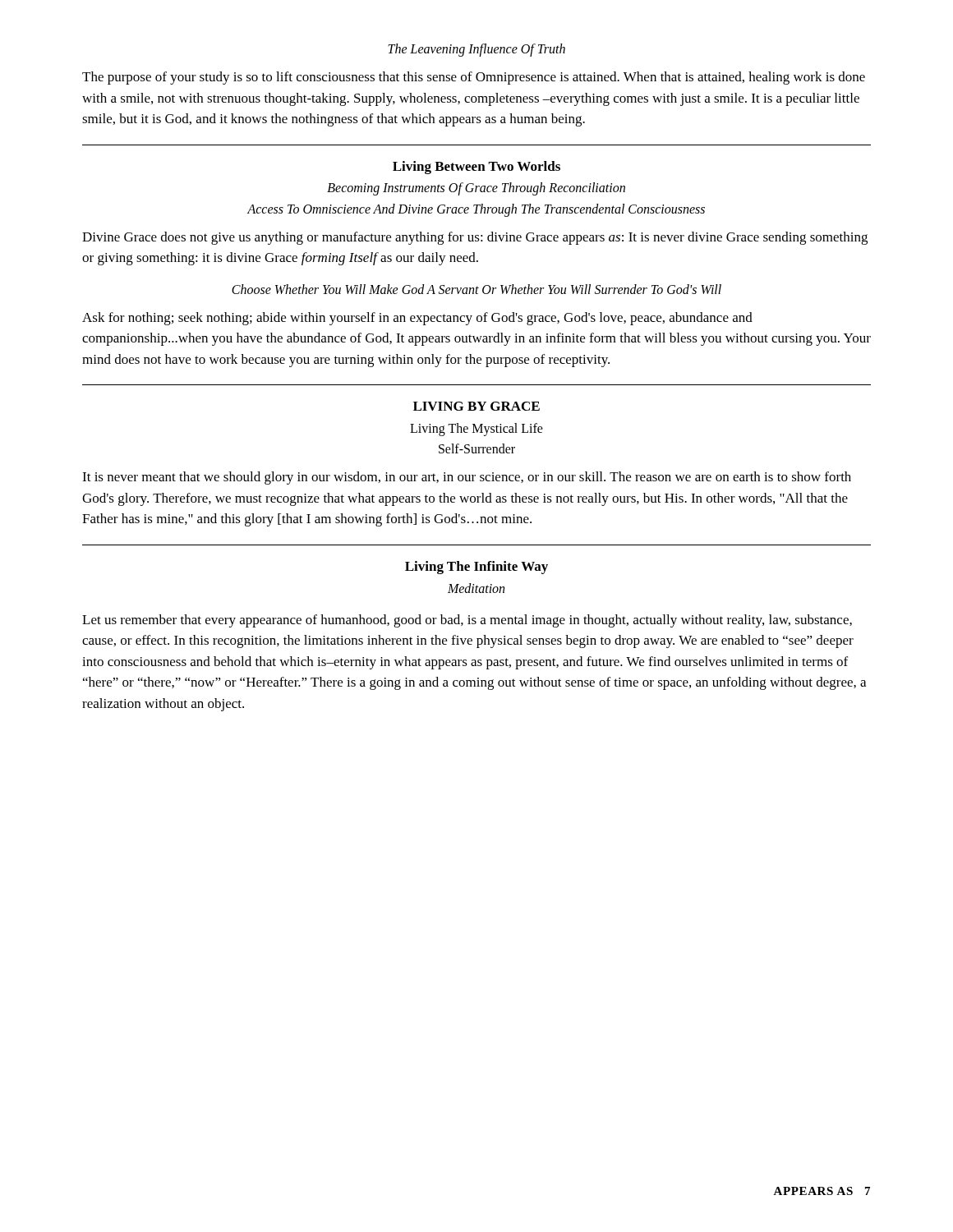This screenshot has height=1232, width=953.
Task: Where is the passage that starts "The purpose of your study is"?
Action: [474, 98]
